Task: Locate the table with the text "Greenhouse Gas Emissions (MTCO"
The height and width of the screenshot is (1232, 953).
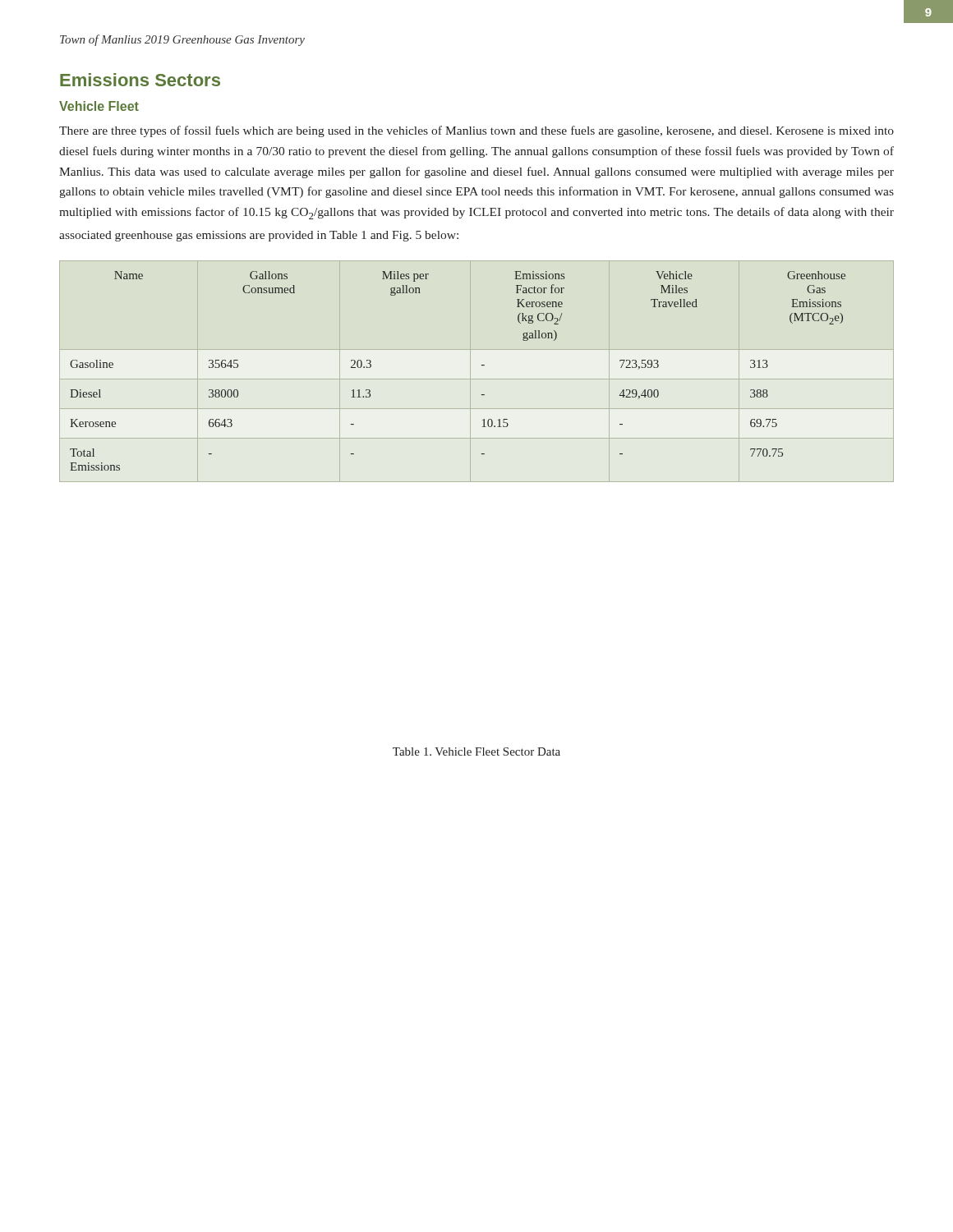Action: [x=476, y=371]
